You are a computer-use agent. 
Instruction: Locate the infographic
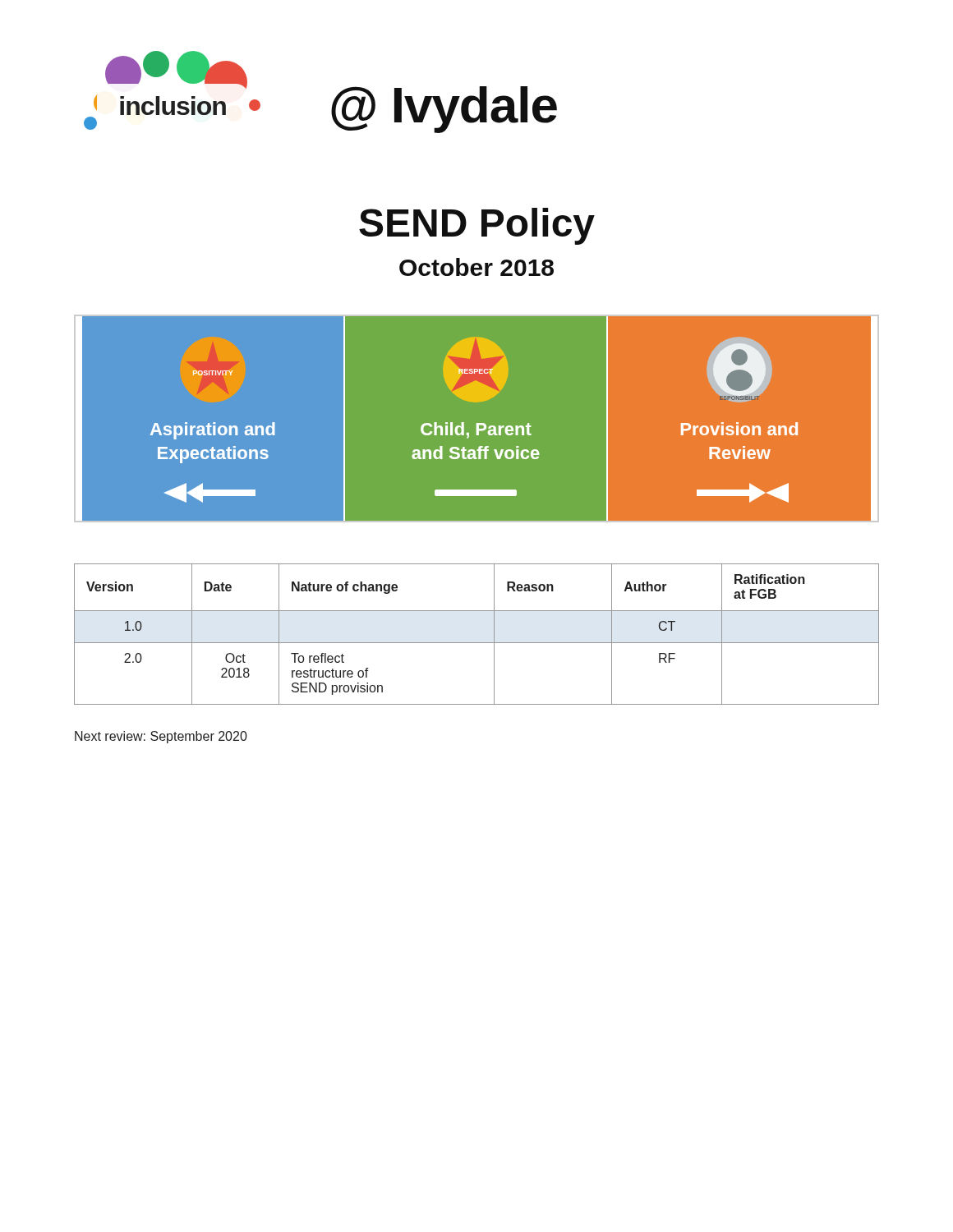[x=476, y=419]
